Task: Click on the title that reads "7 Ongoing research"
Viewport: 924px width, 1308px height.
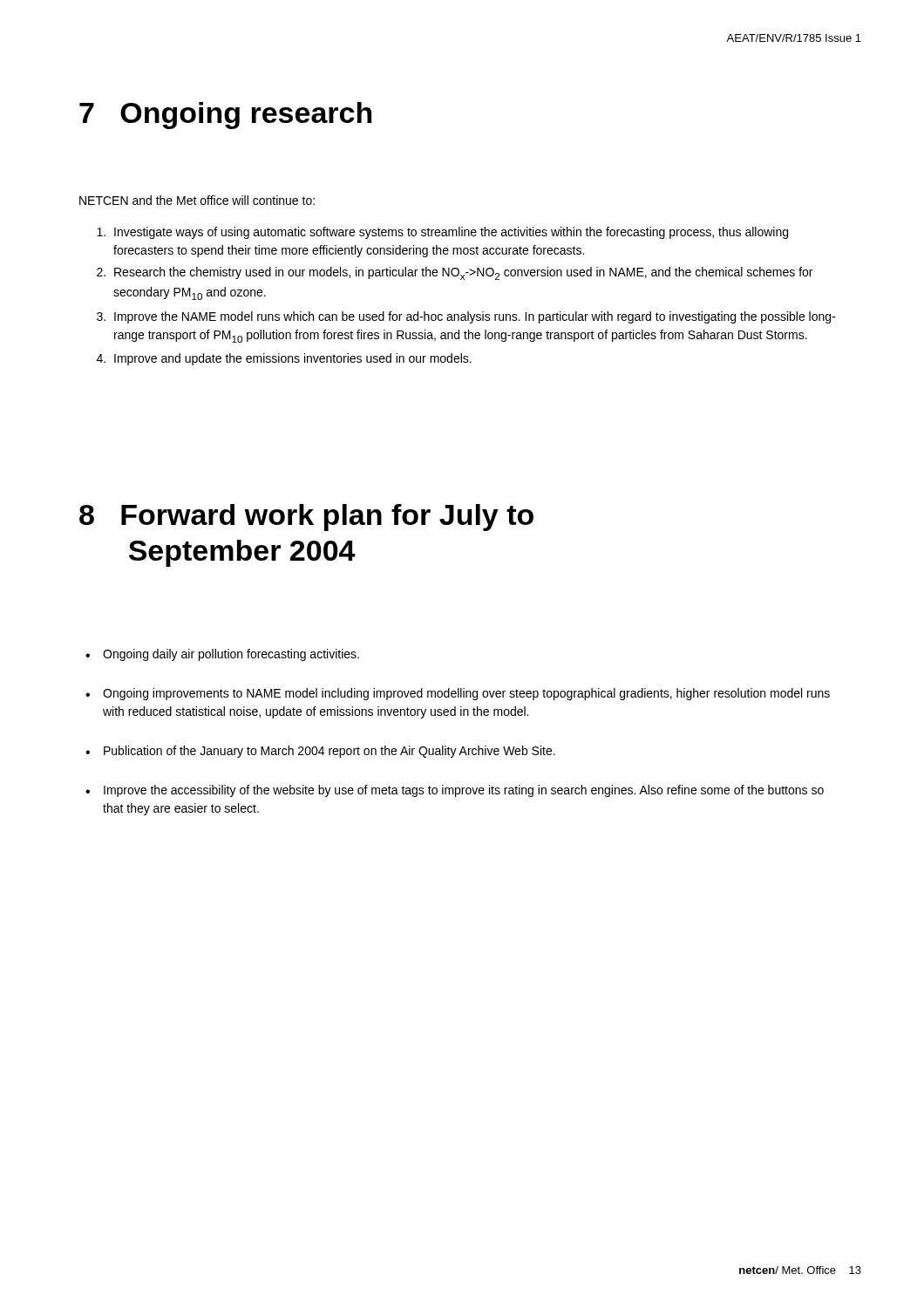Action: tap(226, 112)
